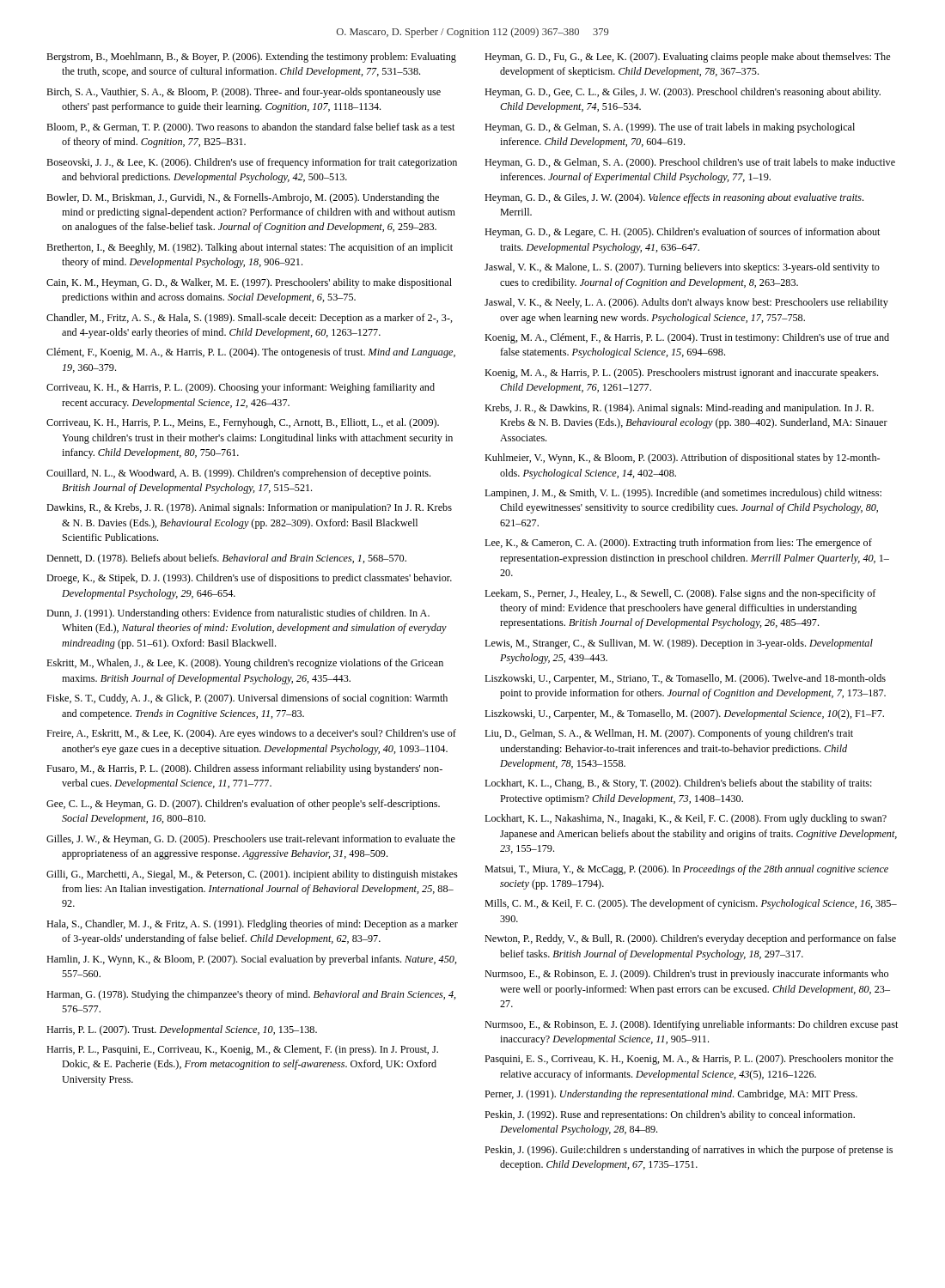Find the block on this page that starts "Pasquini, E. S., Corriveau,"
Image resolution: width=945 pixels, height=1288 pixels.
[x=689, y=1067]
